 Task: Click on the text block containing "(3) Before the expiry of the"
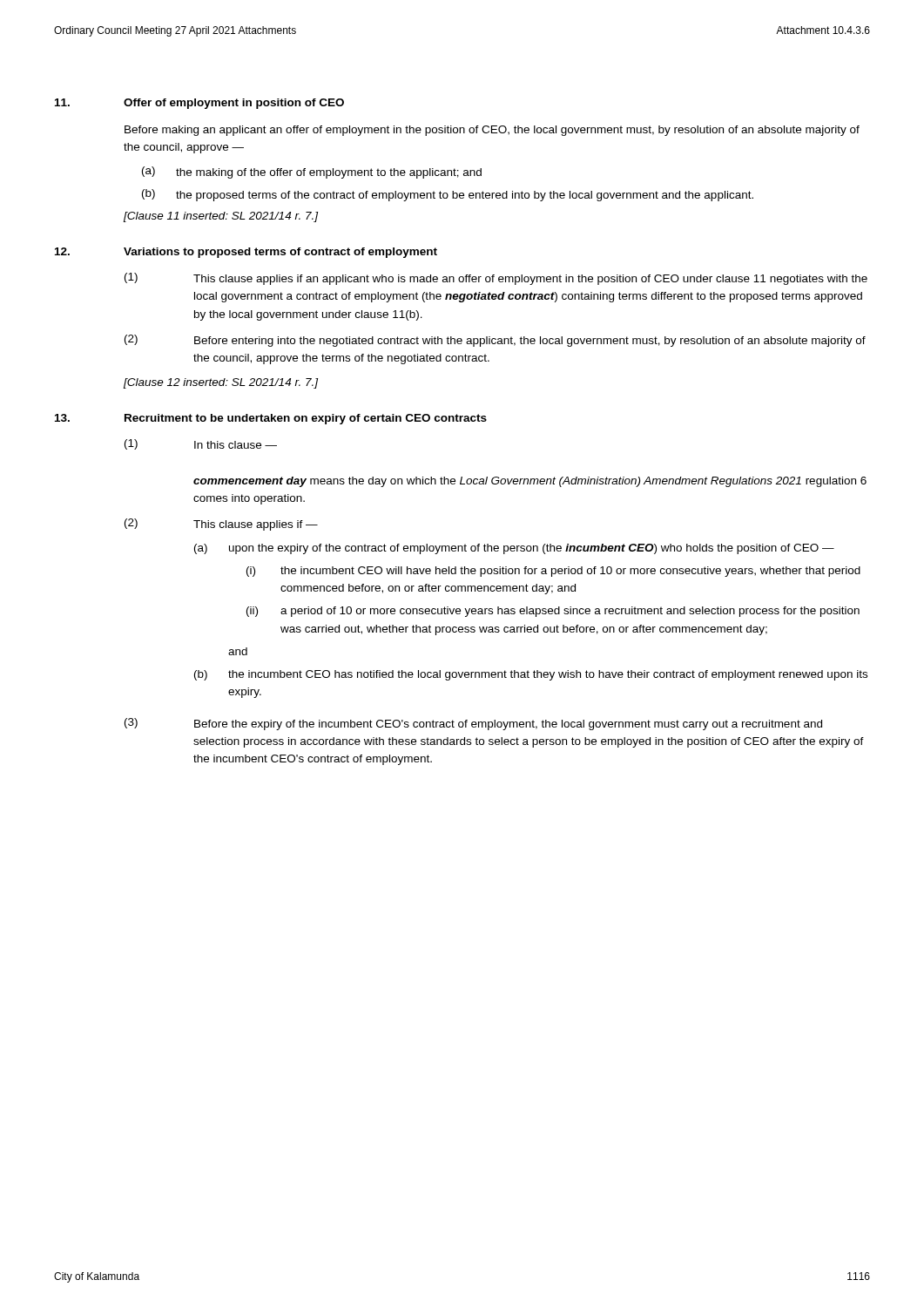497,741
